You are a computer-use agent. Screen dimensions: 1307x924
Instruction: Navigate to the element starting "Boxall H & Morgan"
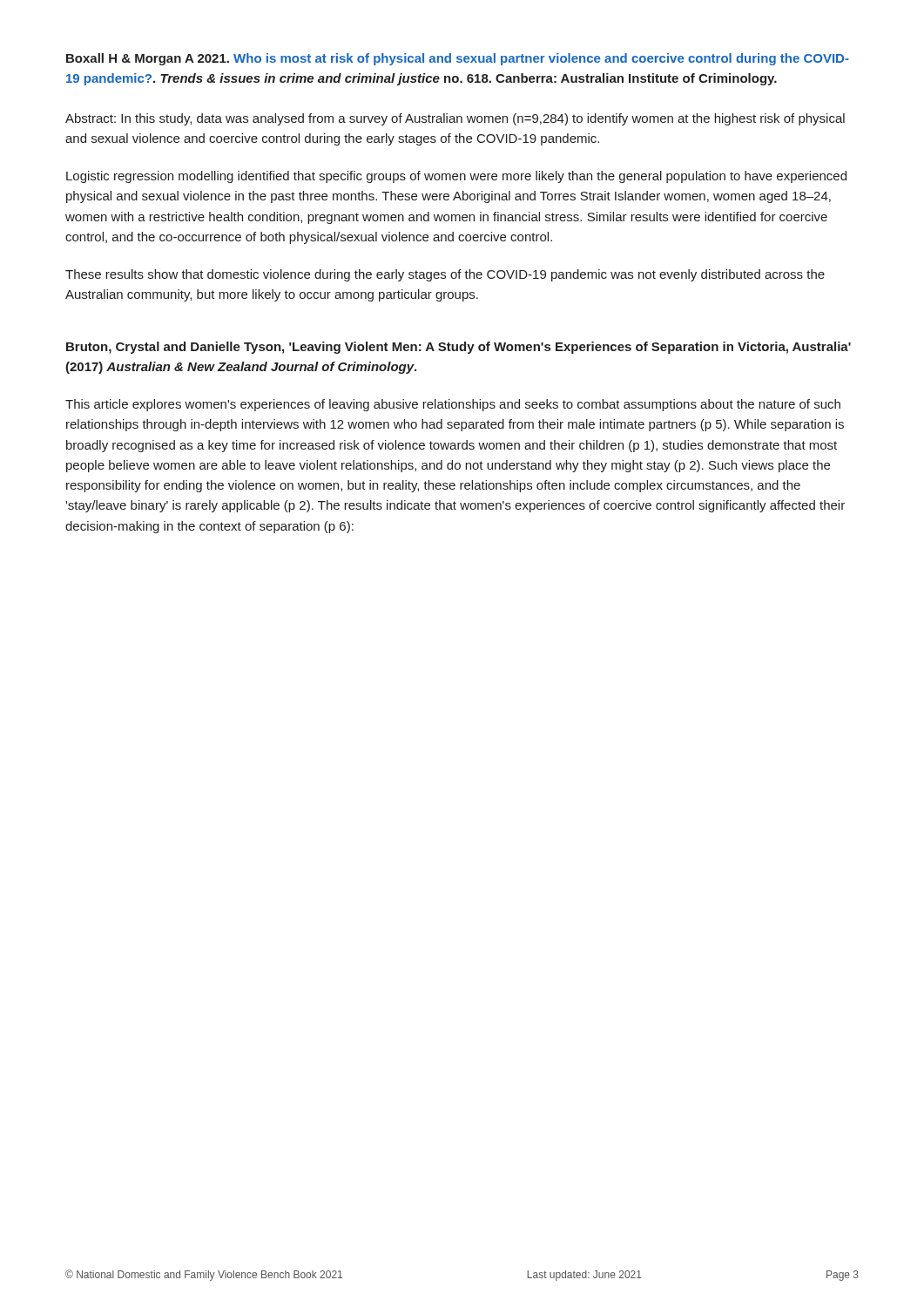click(457, 68)
